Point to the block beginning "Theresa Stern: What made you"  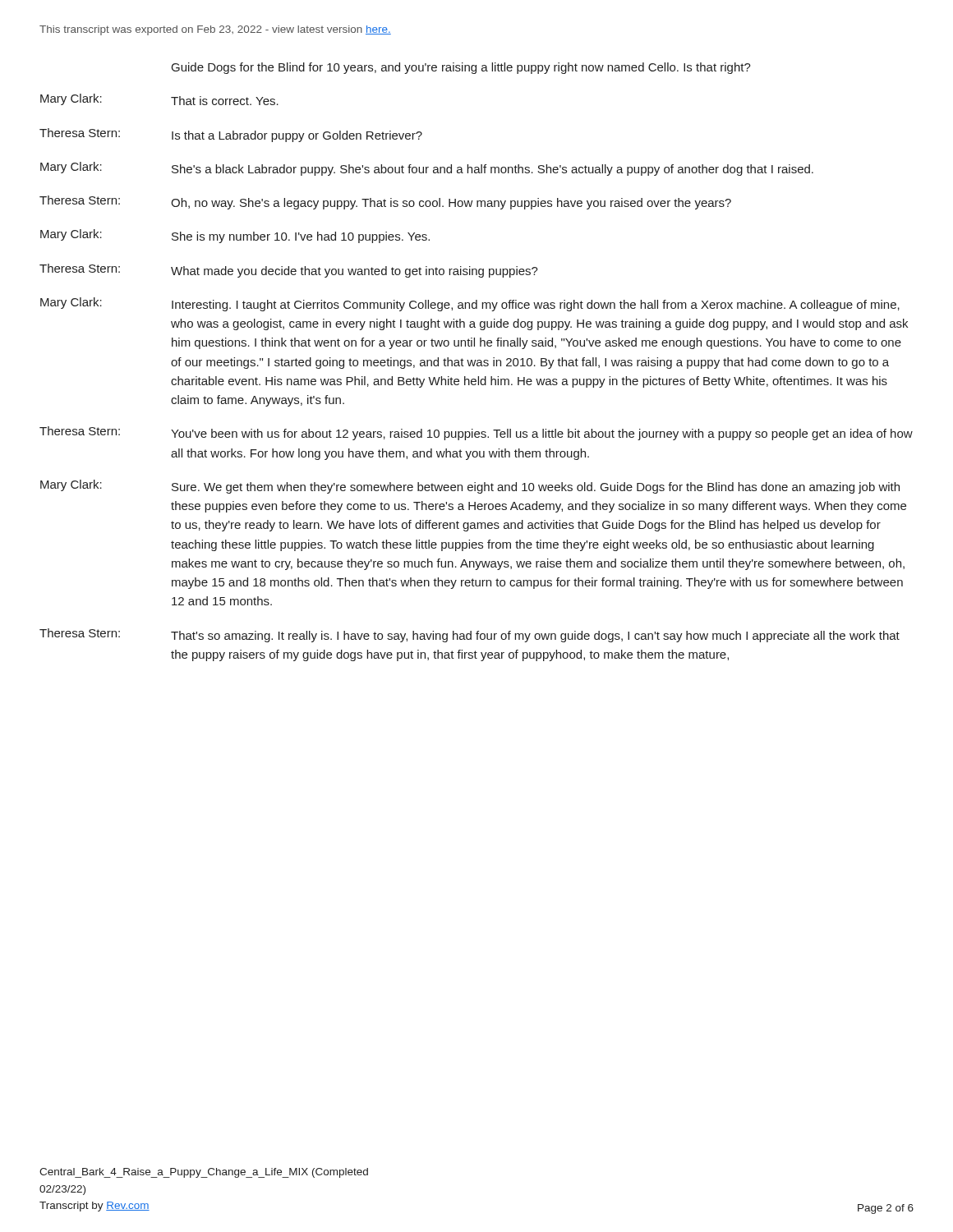(476, 270)
